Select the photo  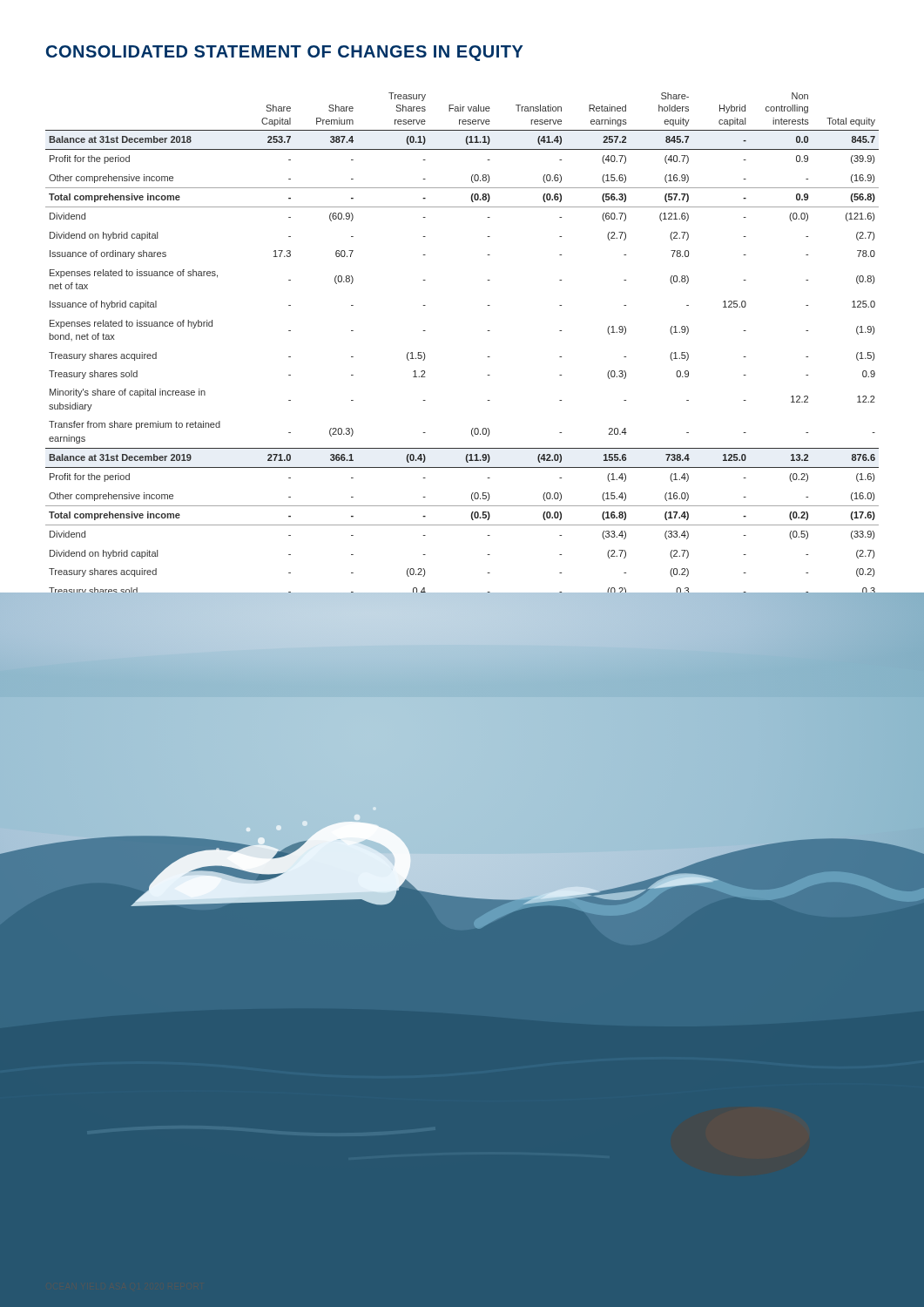pyautogui.click(x=462, y=950)
